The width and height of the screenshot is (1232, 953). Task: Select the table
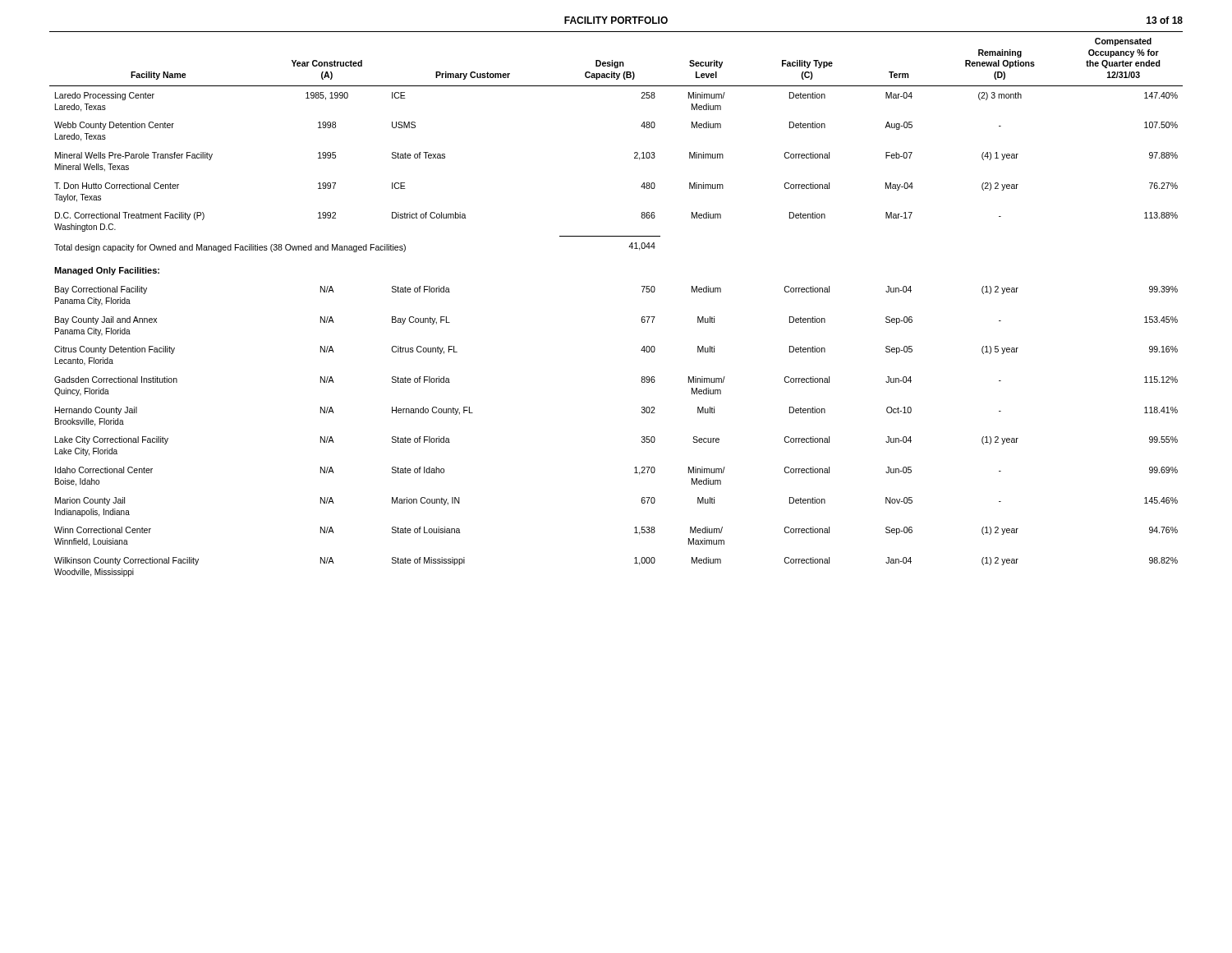(616, 306)
